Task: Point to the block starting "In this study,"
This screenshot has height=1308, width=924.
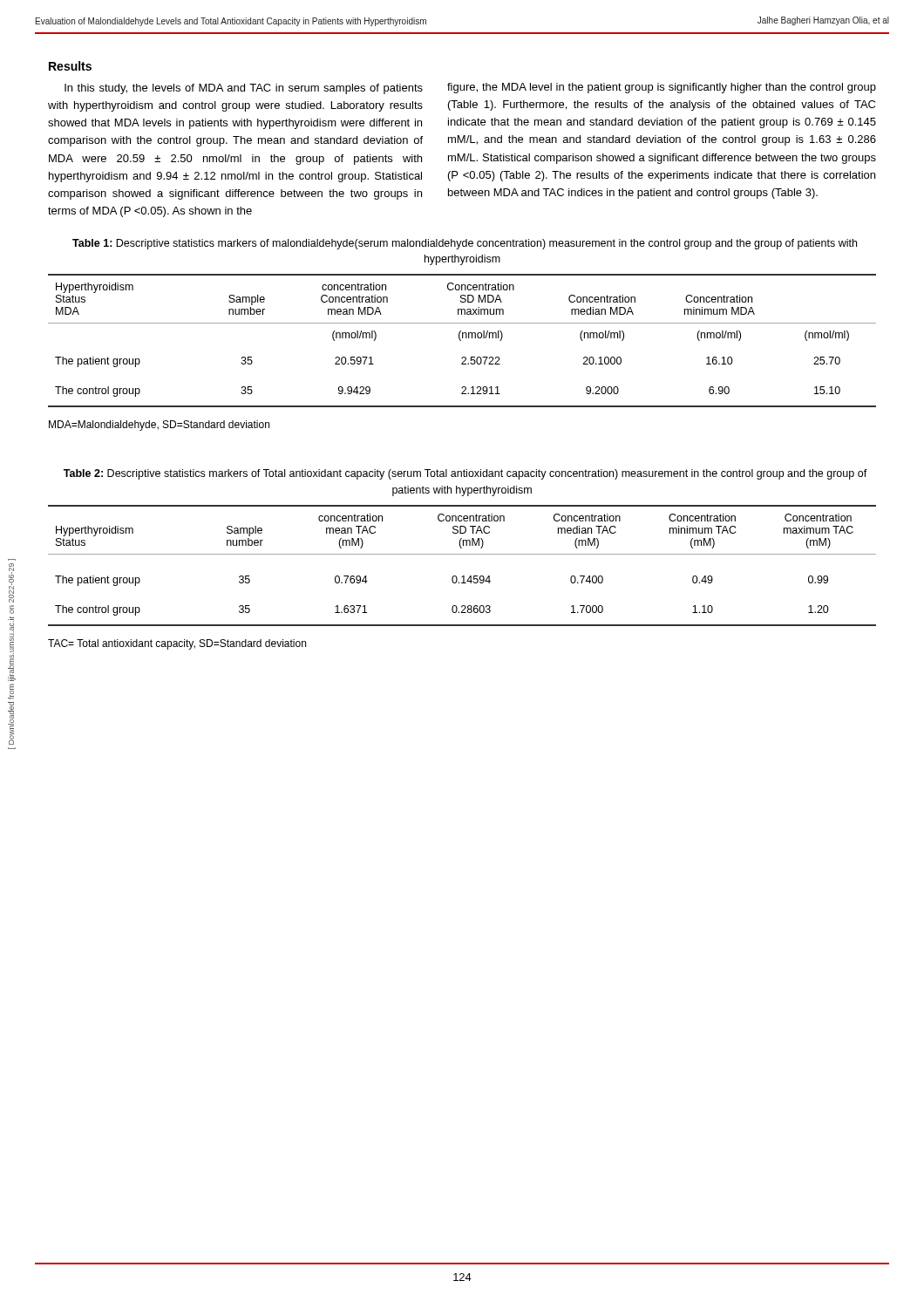Action: tap(235, 149)
